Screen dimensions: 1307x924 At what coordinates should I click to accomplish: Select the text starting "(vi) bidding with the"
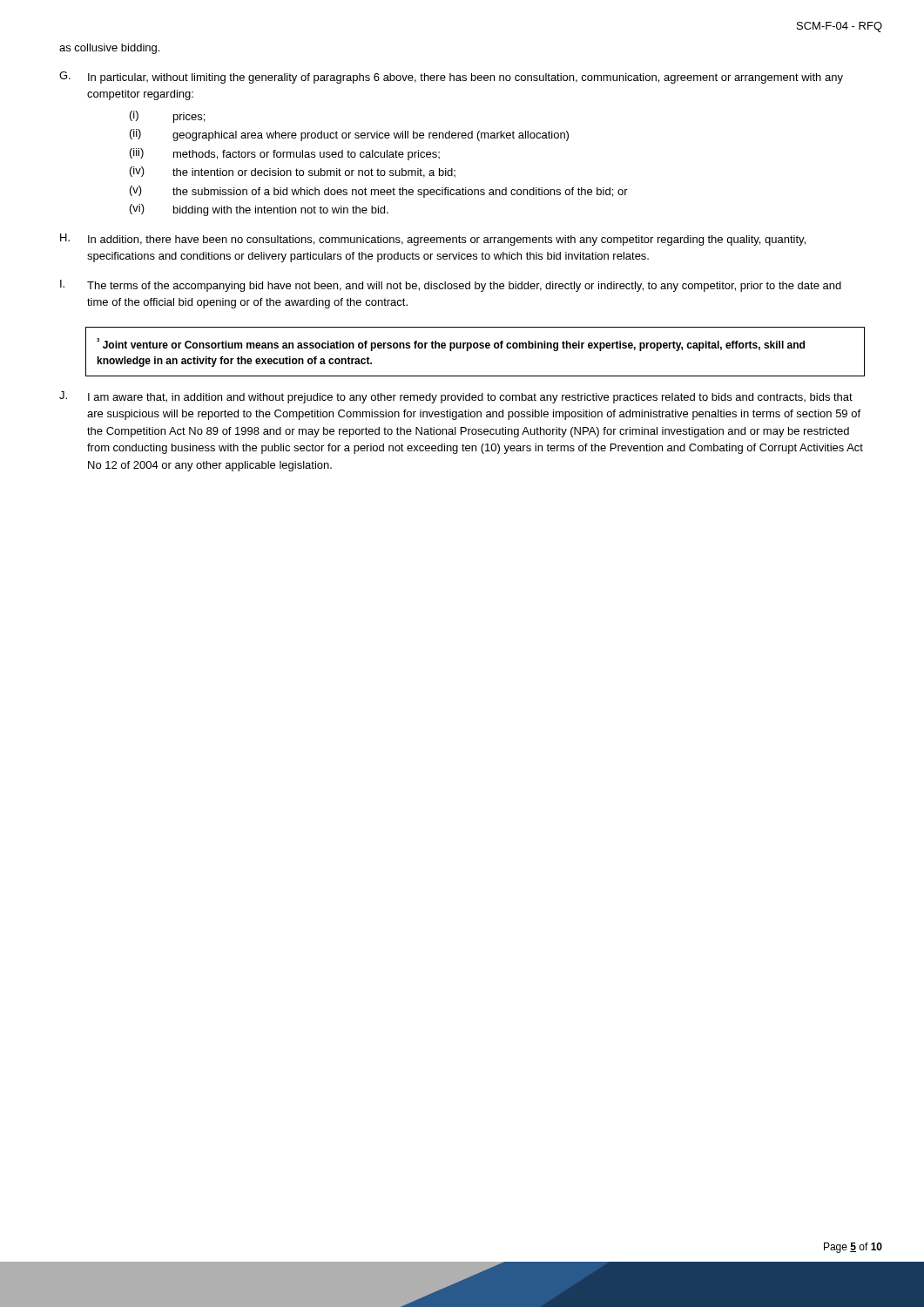[259, 210]
